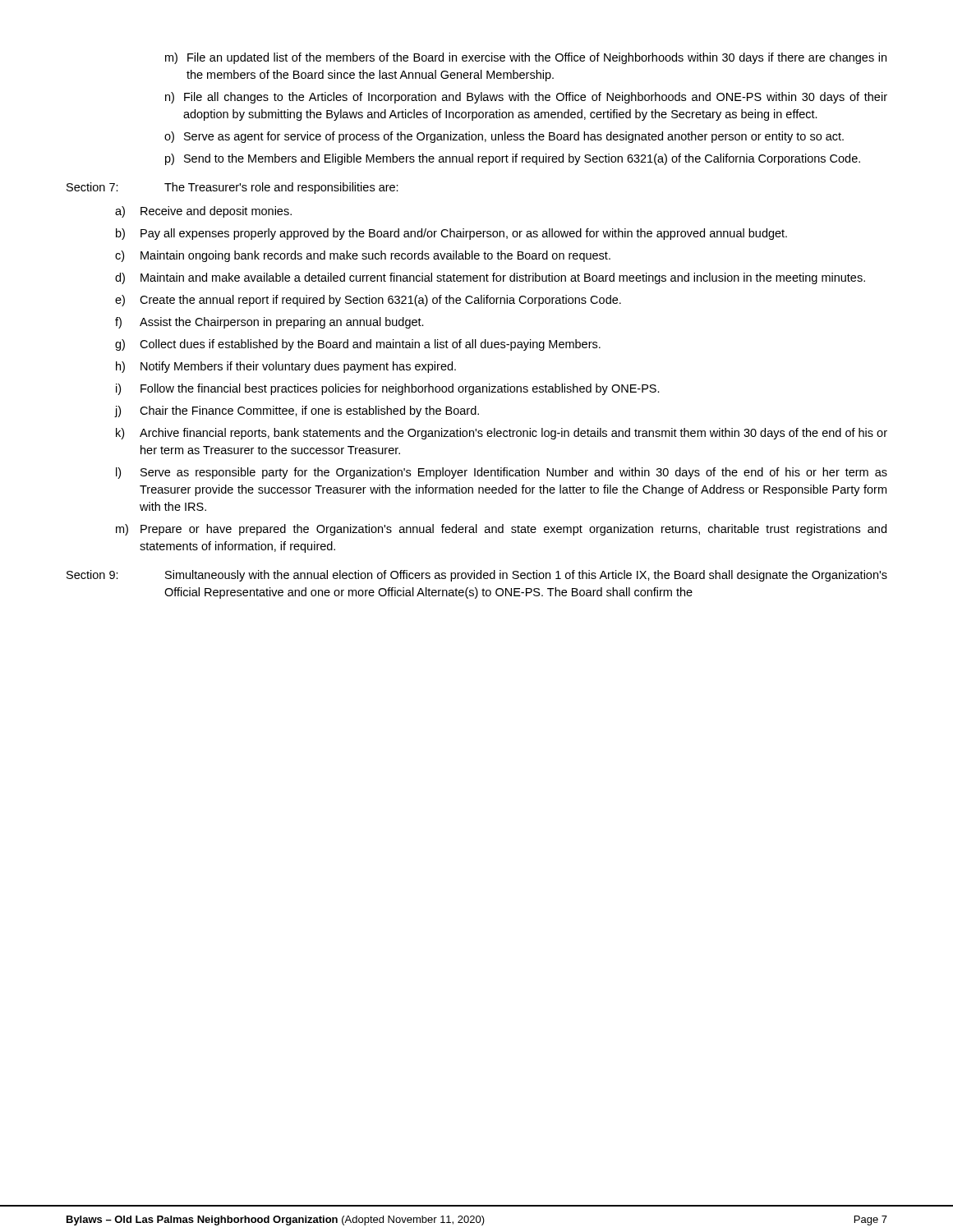Click on the list item containing "g) Collect dues if established"

pyautogui.click(x=476, y=345)
